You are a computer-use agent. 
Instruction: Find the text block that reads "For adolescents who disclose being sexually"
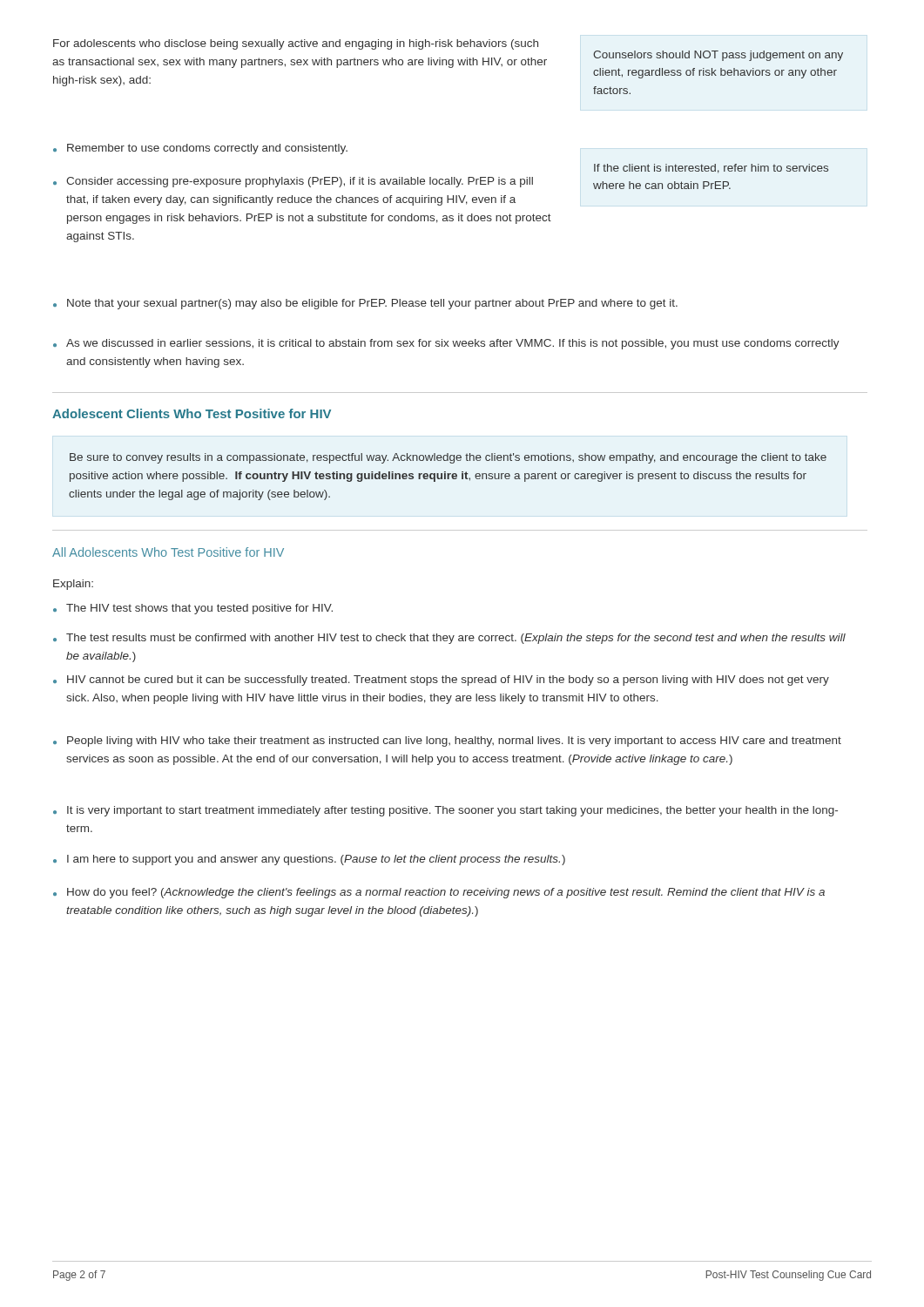pyautogui.click(x=300, y=61)
